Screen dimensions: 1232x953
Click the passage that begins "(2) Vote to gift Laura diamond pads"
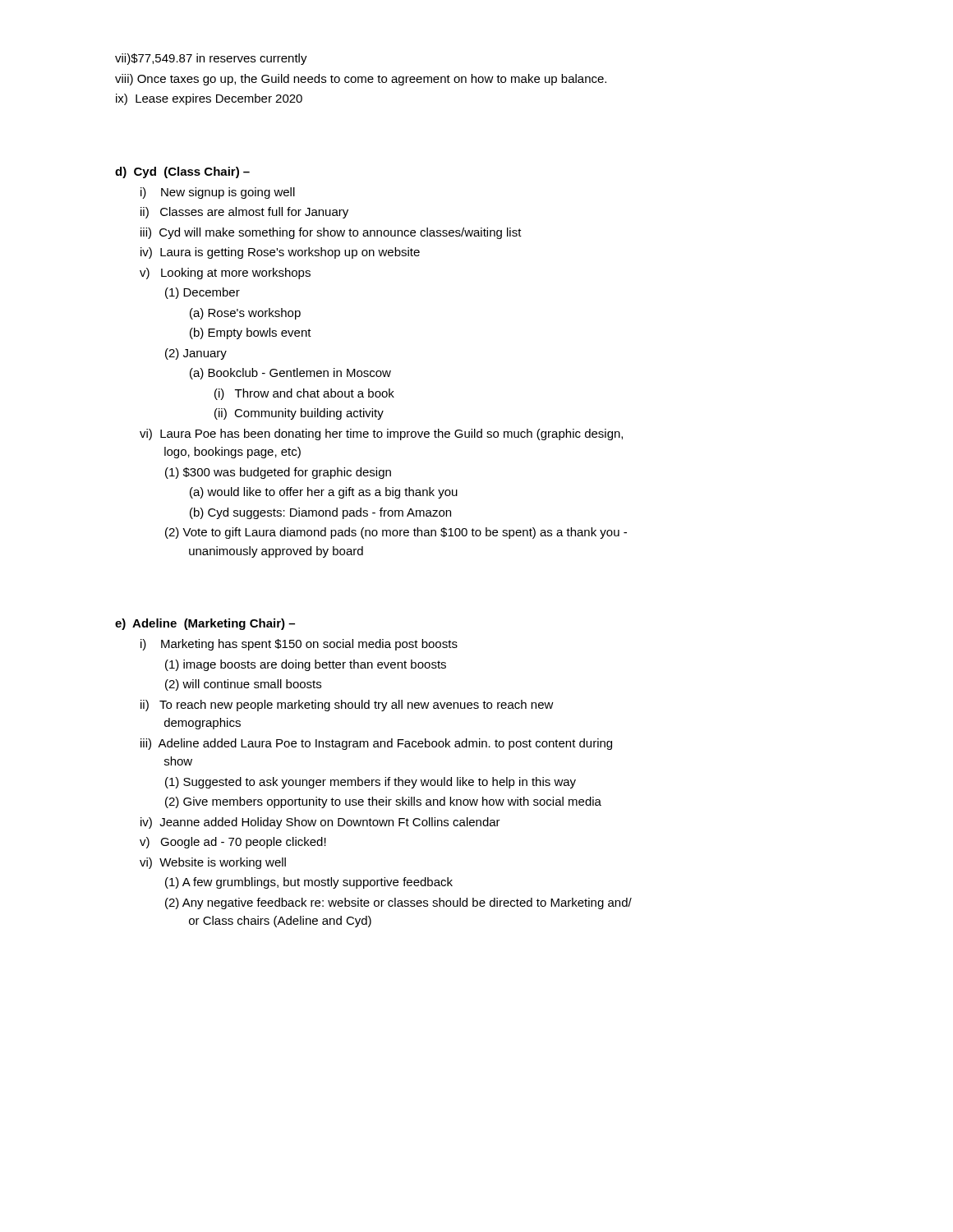coord(396,541)
